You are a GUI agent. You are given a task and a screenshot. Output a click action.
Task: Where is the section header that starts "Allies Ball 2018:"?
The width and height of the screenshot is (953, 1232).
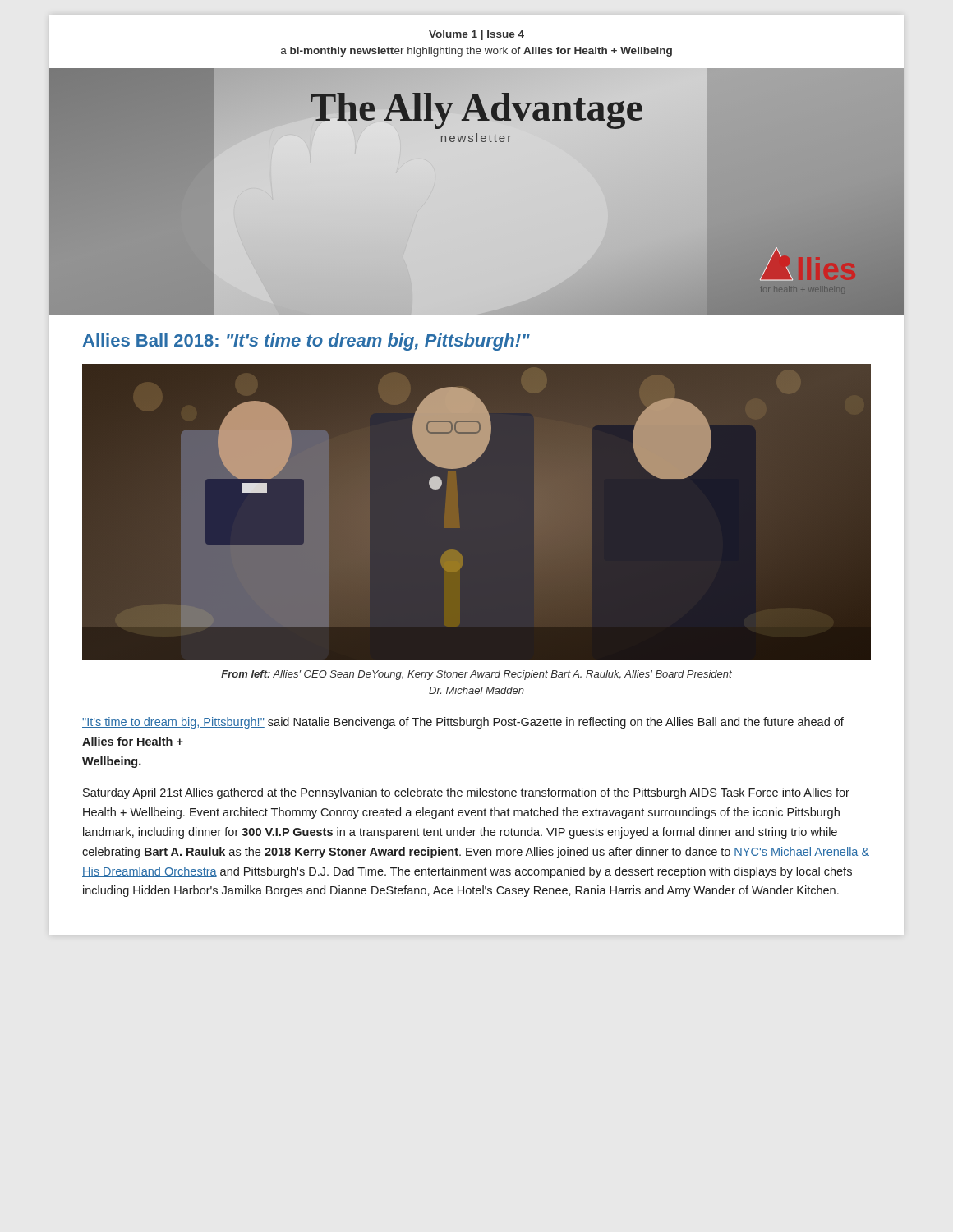tap(476, 341)
